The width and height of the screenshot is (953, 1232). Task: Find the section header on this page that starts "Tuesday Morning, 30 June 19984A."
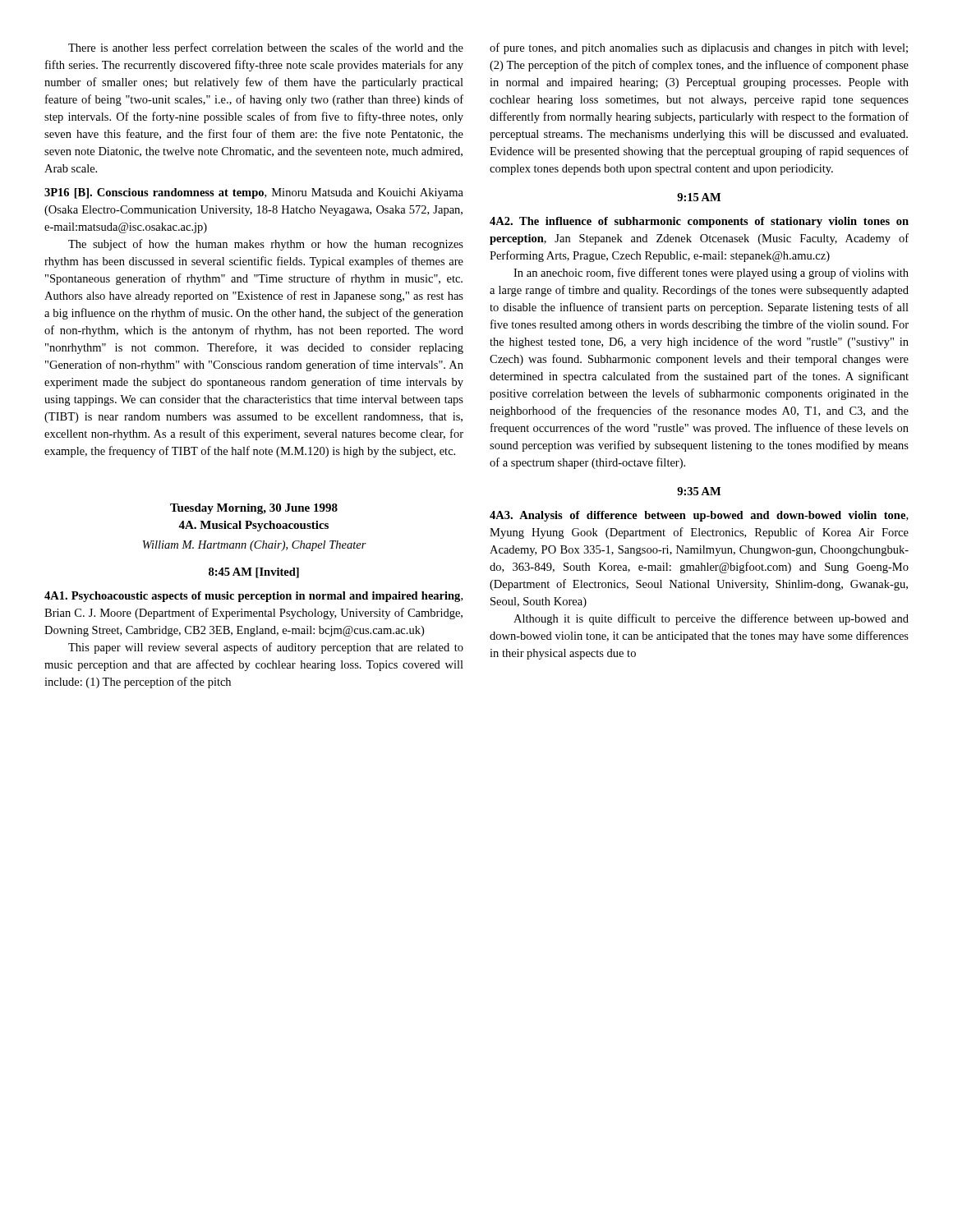[254, 516]
